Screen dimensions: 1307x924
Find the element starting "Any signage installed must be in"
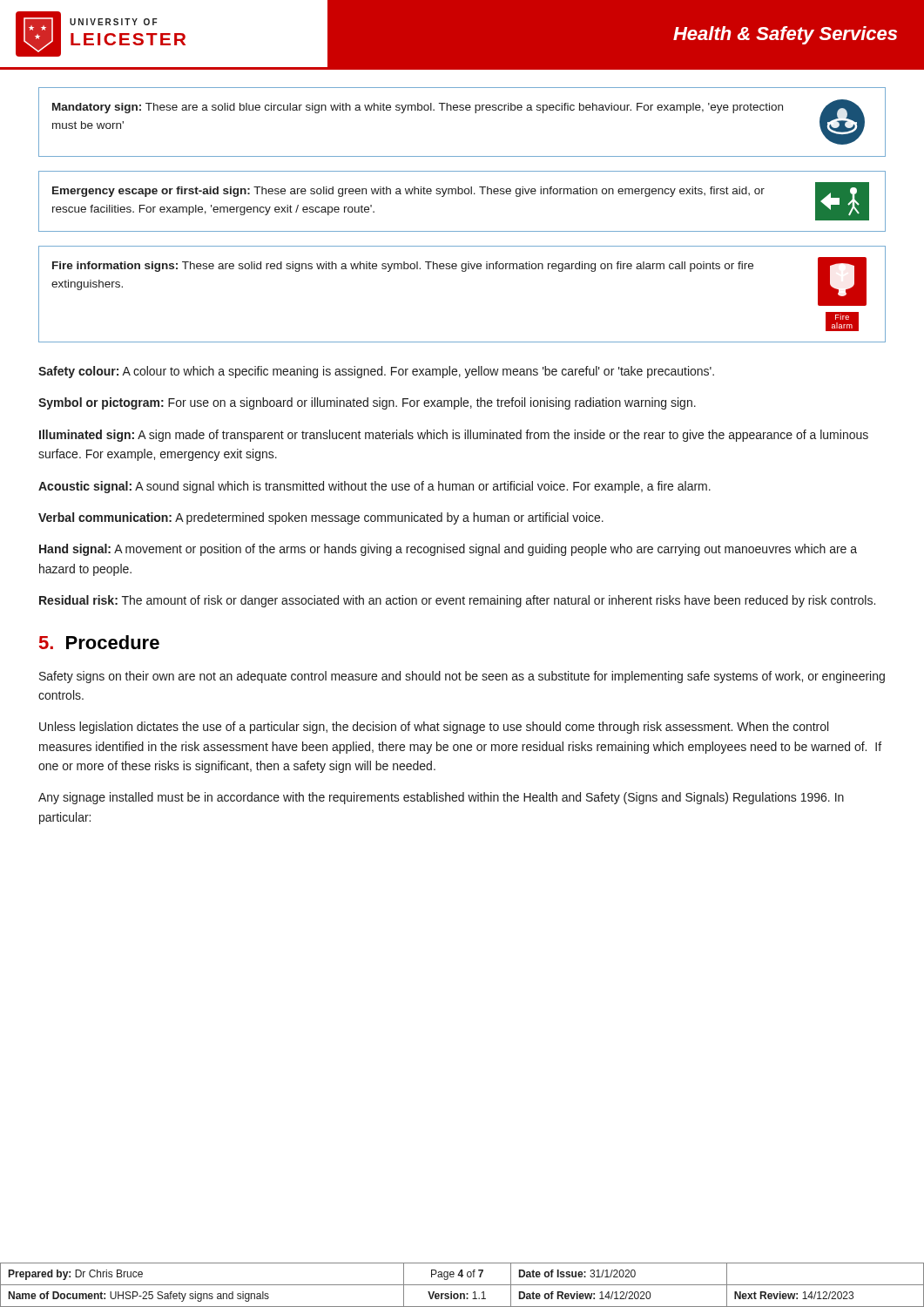click(x=441, y=807)
